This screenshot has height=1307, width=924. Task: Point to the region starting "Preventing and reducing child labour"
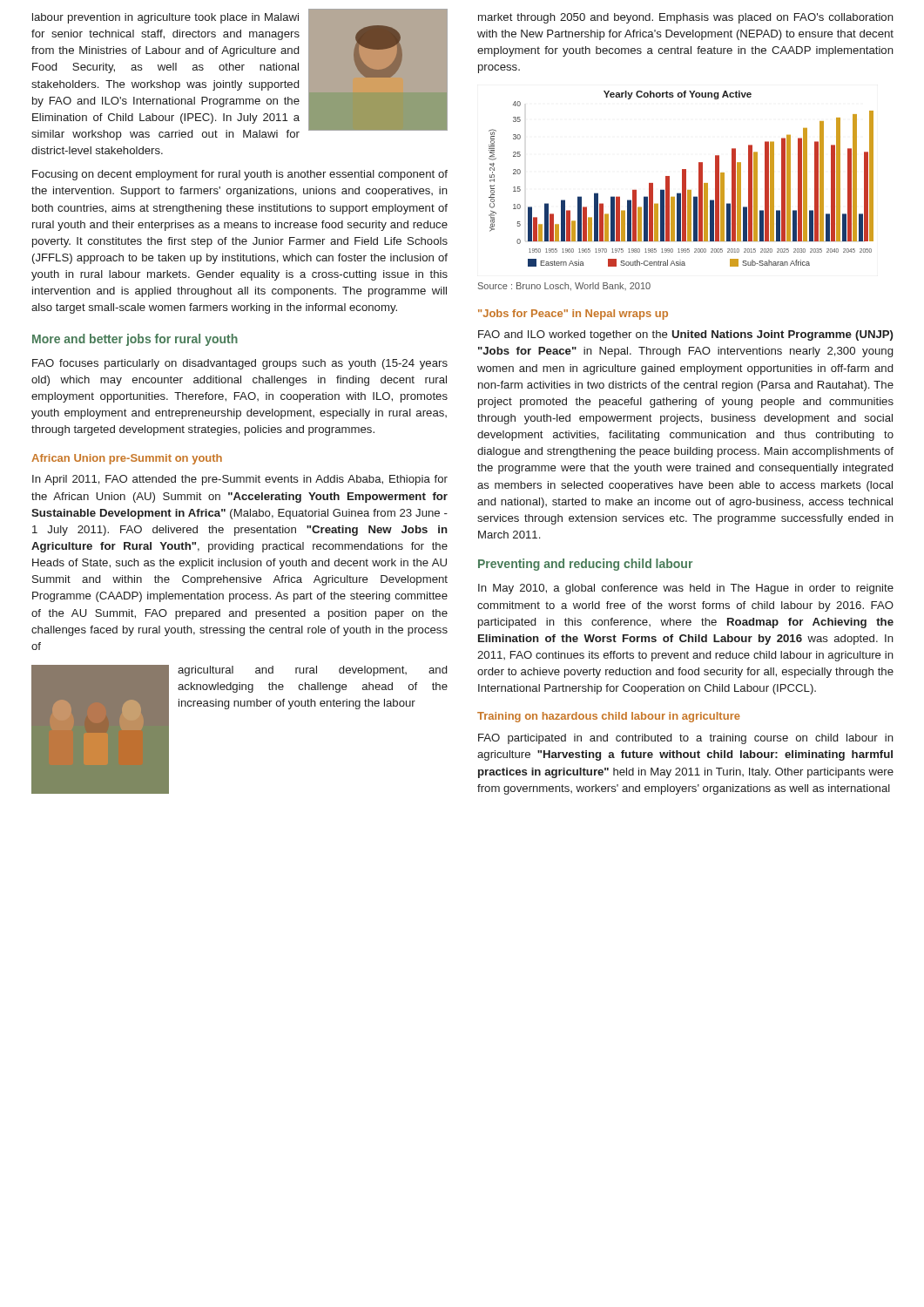[x=585, y=564]
